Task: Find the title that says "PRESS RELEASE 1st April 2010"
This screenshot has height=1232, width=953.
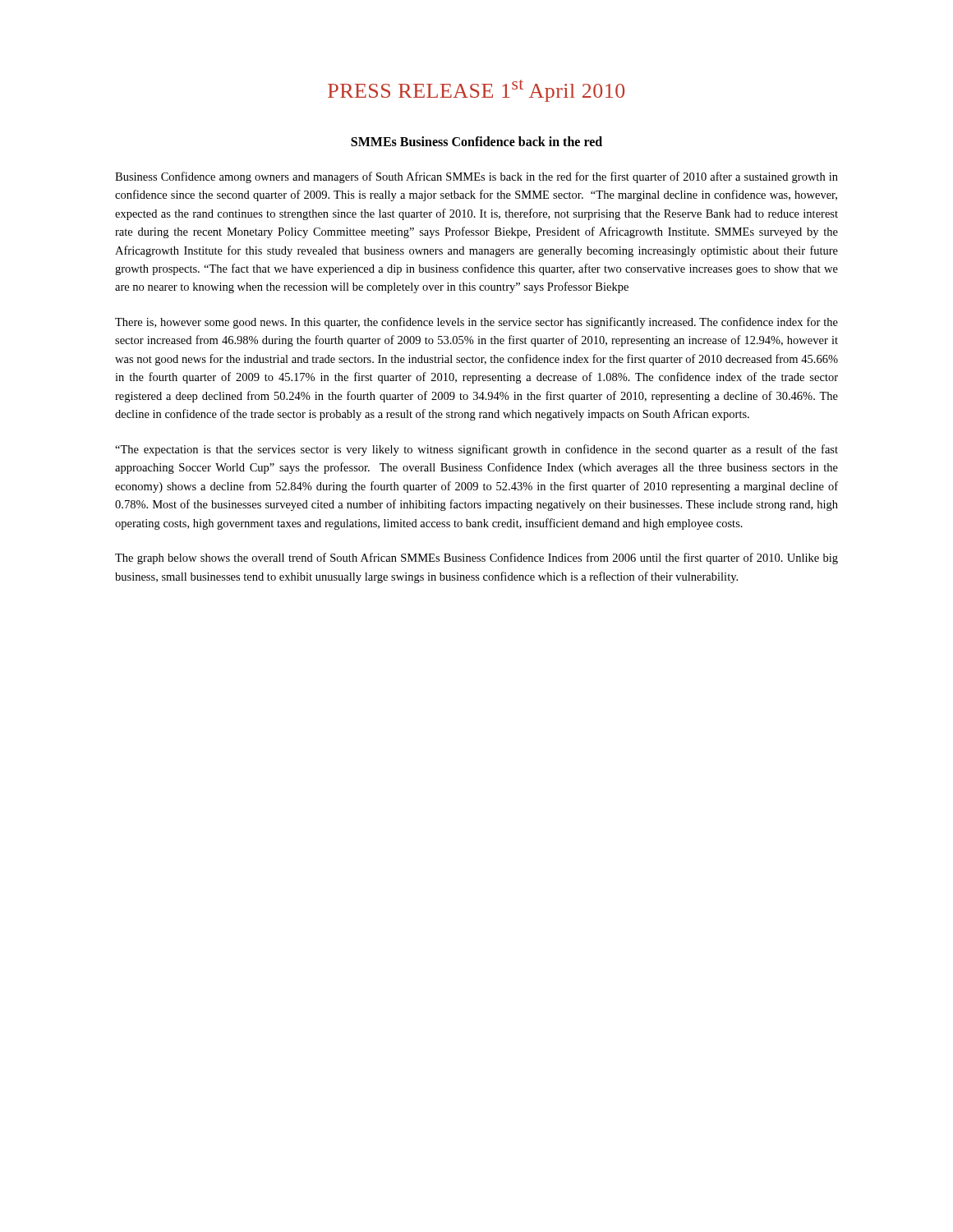Action: tap(476, 88)
